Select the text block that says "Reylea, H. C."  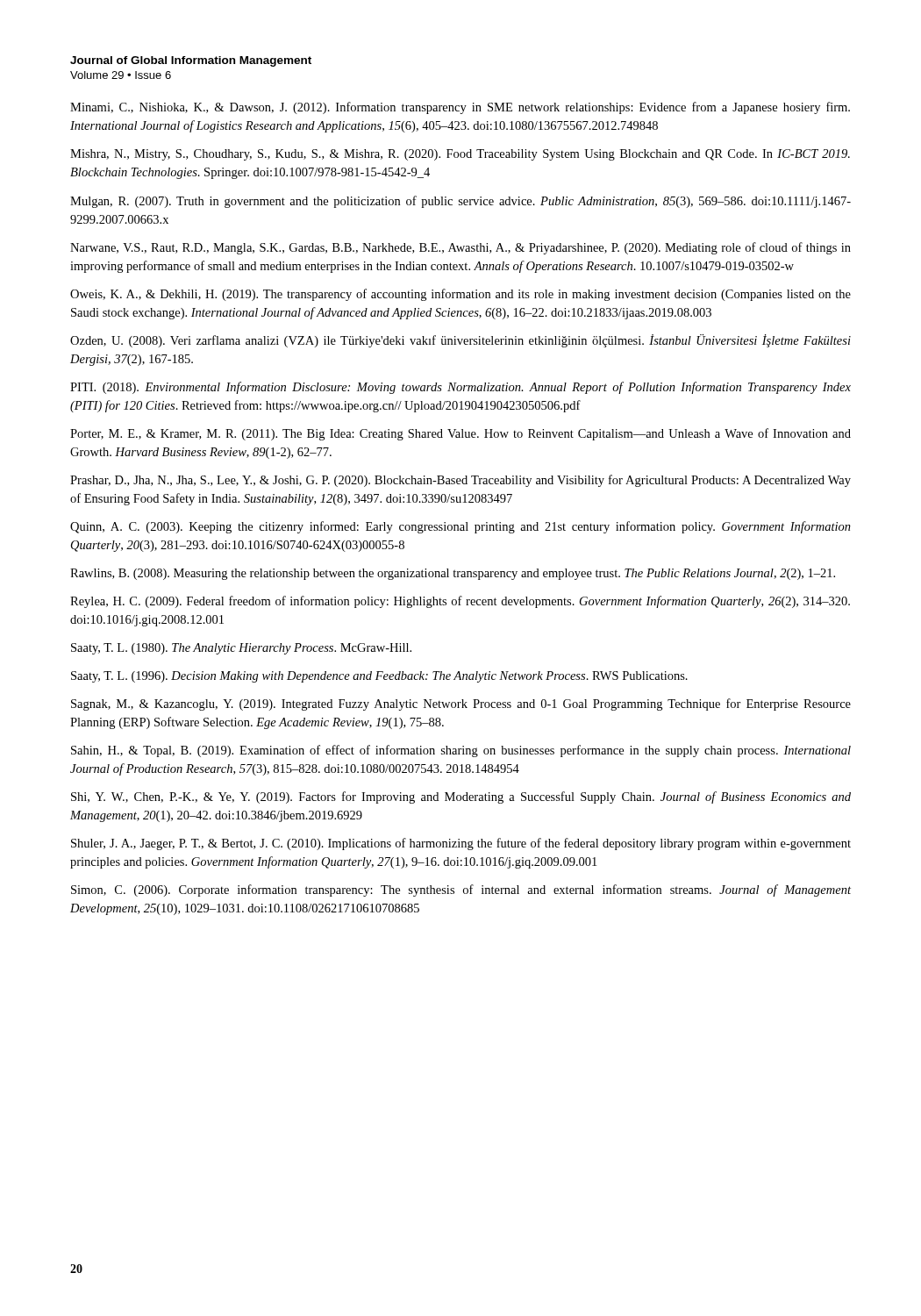pos(460,610)
